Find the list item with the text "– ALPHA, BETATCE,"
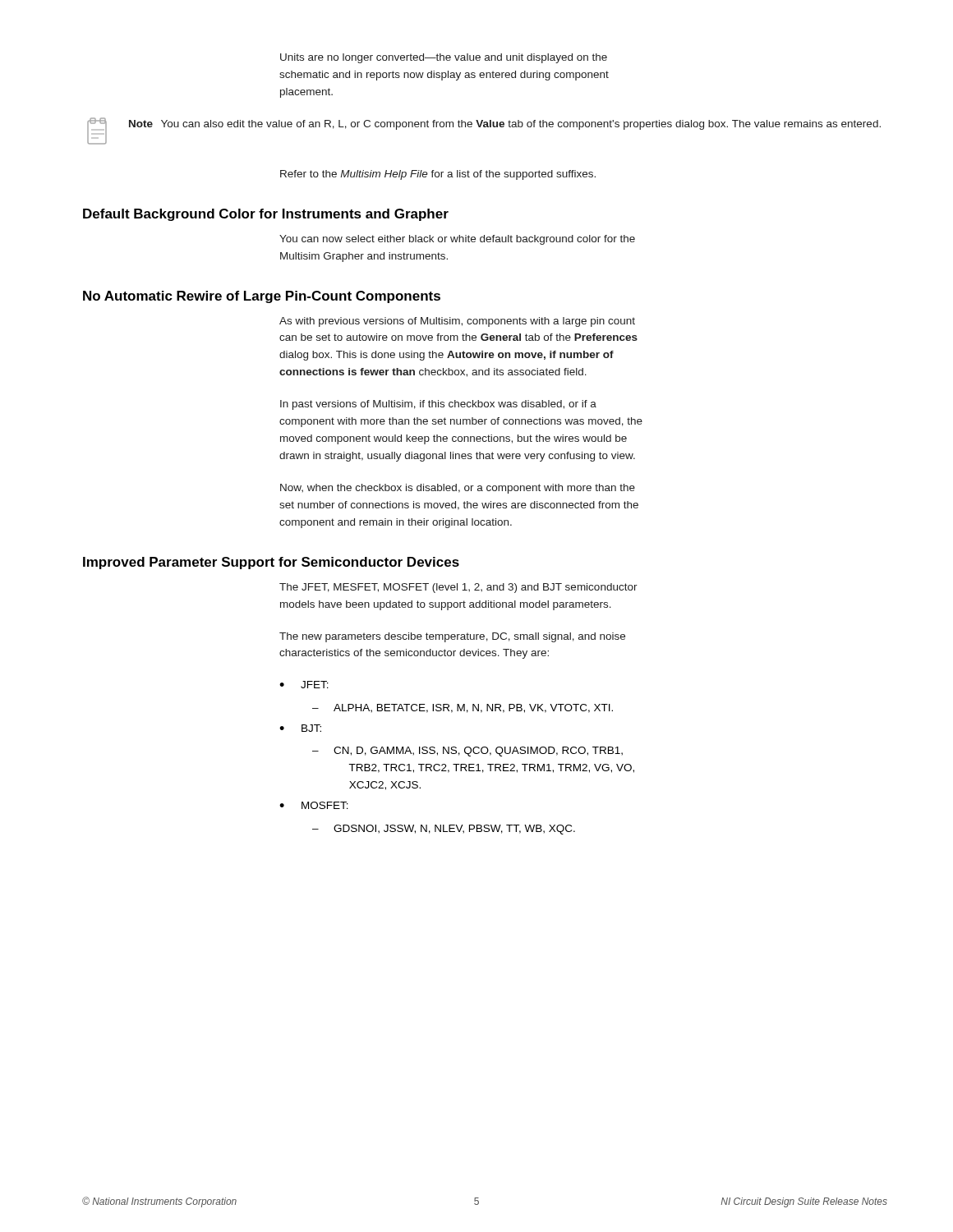953x1232 pixels. 463,708
